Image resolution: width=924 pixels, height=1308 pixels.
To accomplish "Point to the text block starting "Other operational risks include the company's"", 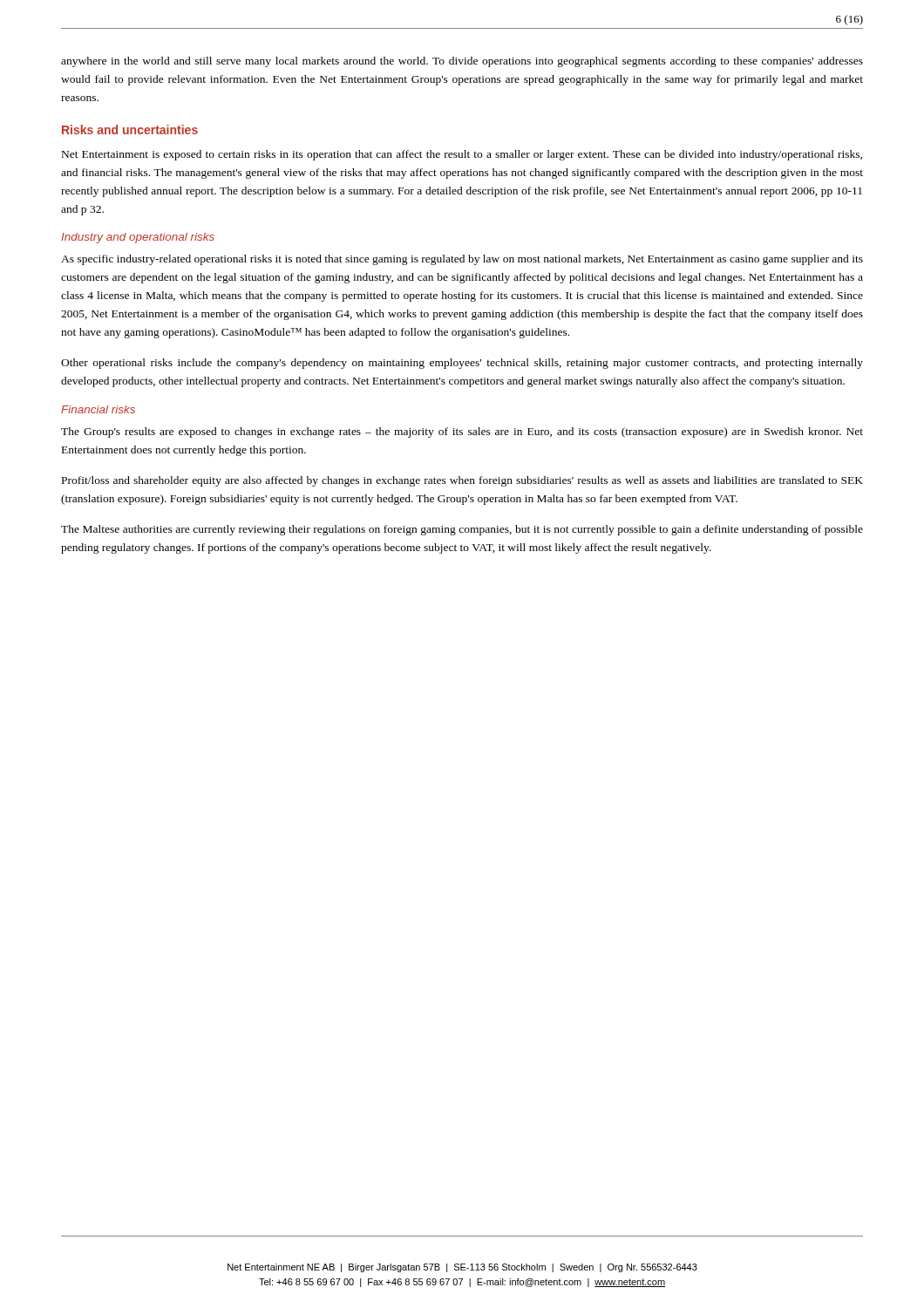I will coord(462,371).
